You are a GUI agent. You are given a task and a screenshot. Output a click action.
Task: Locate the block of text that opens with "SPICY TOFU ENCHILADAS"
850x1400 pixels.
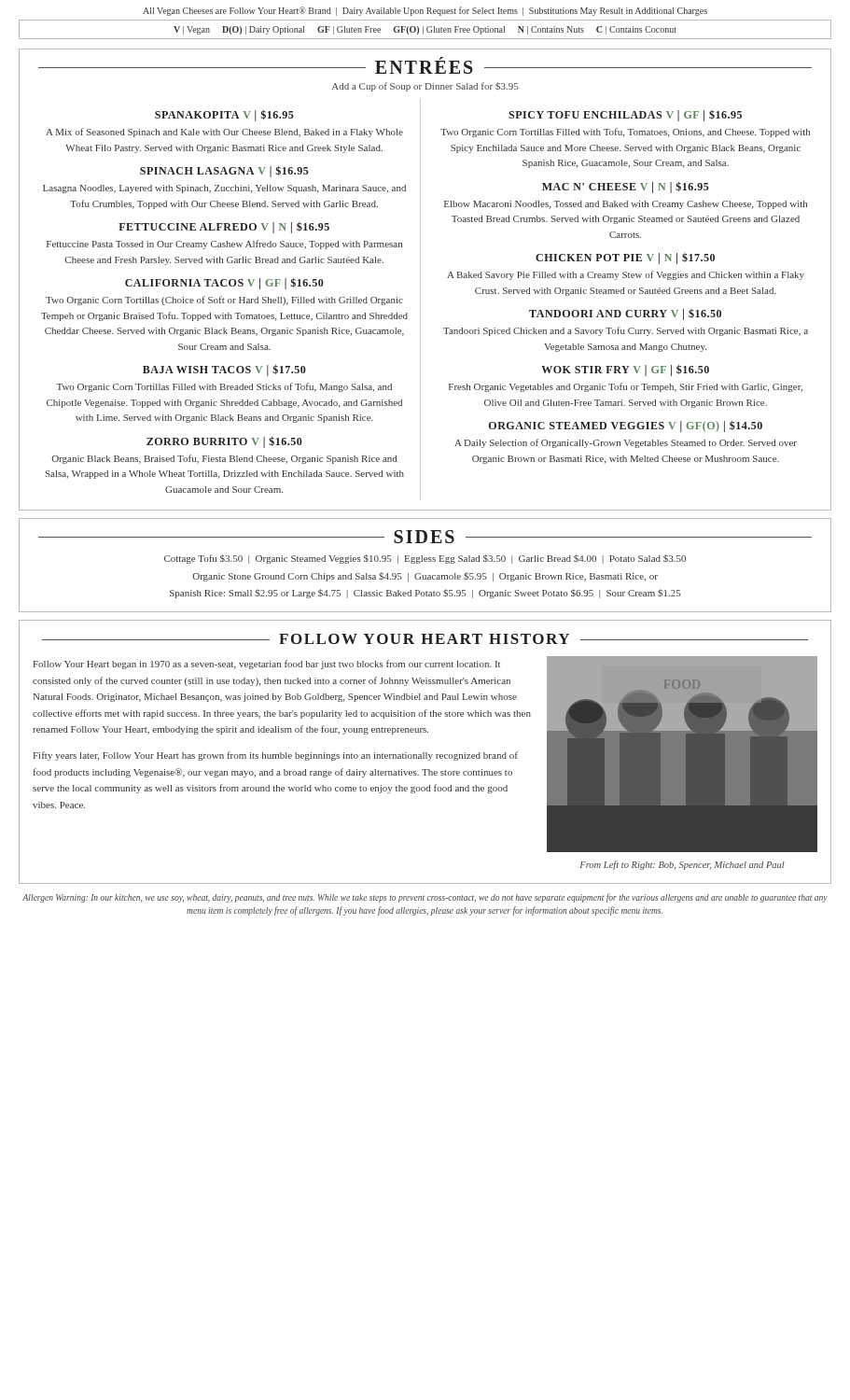pyautogui.click(x=626, y=139)
